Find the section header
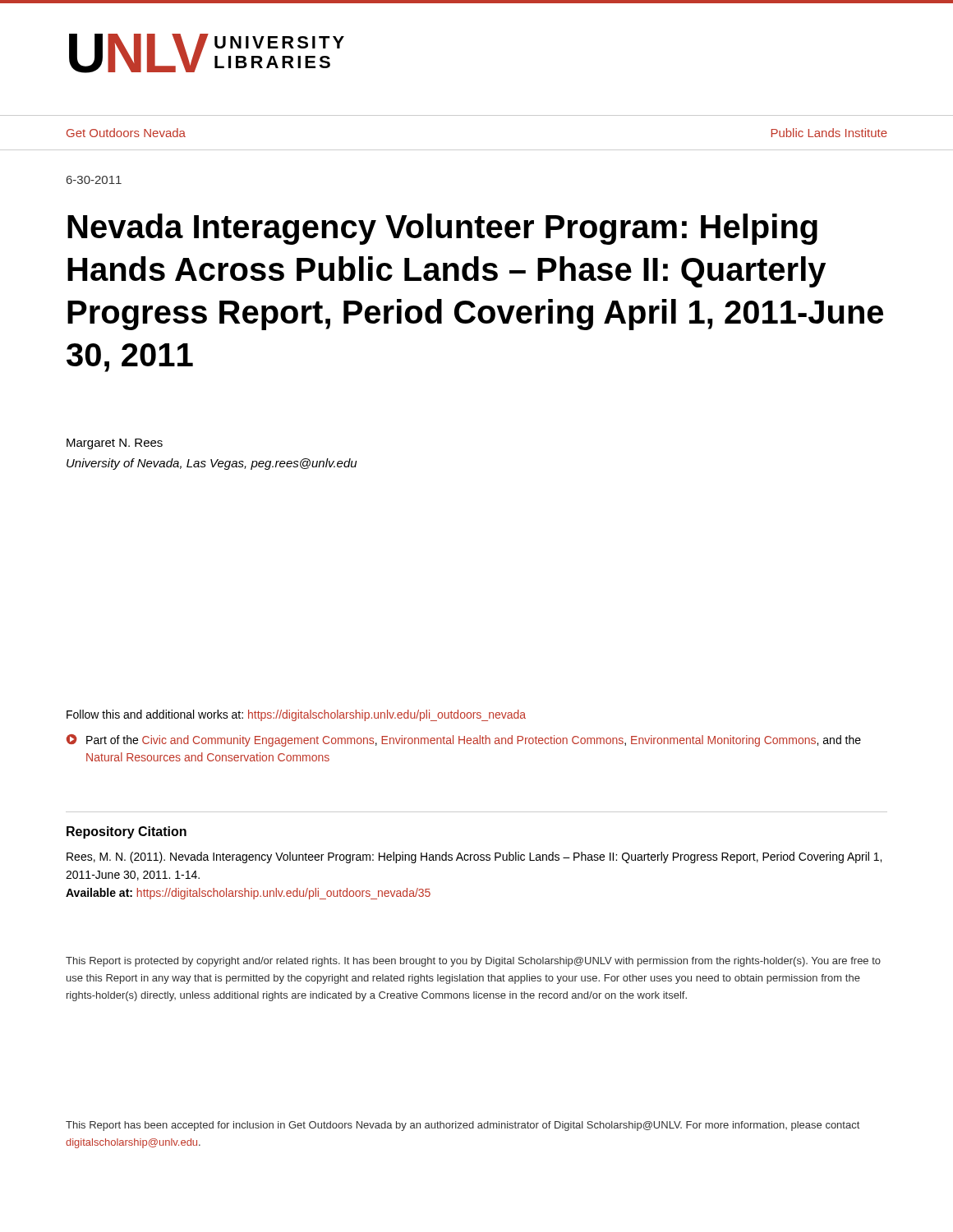This screenshot has height=1232, width=953. (126, 832)
